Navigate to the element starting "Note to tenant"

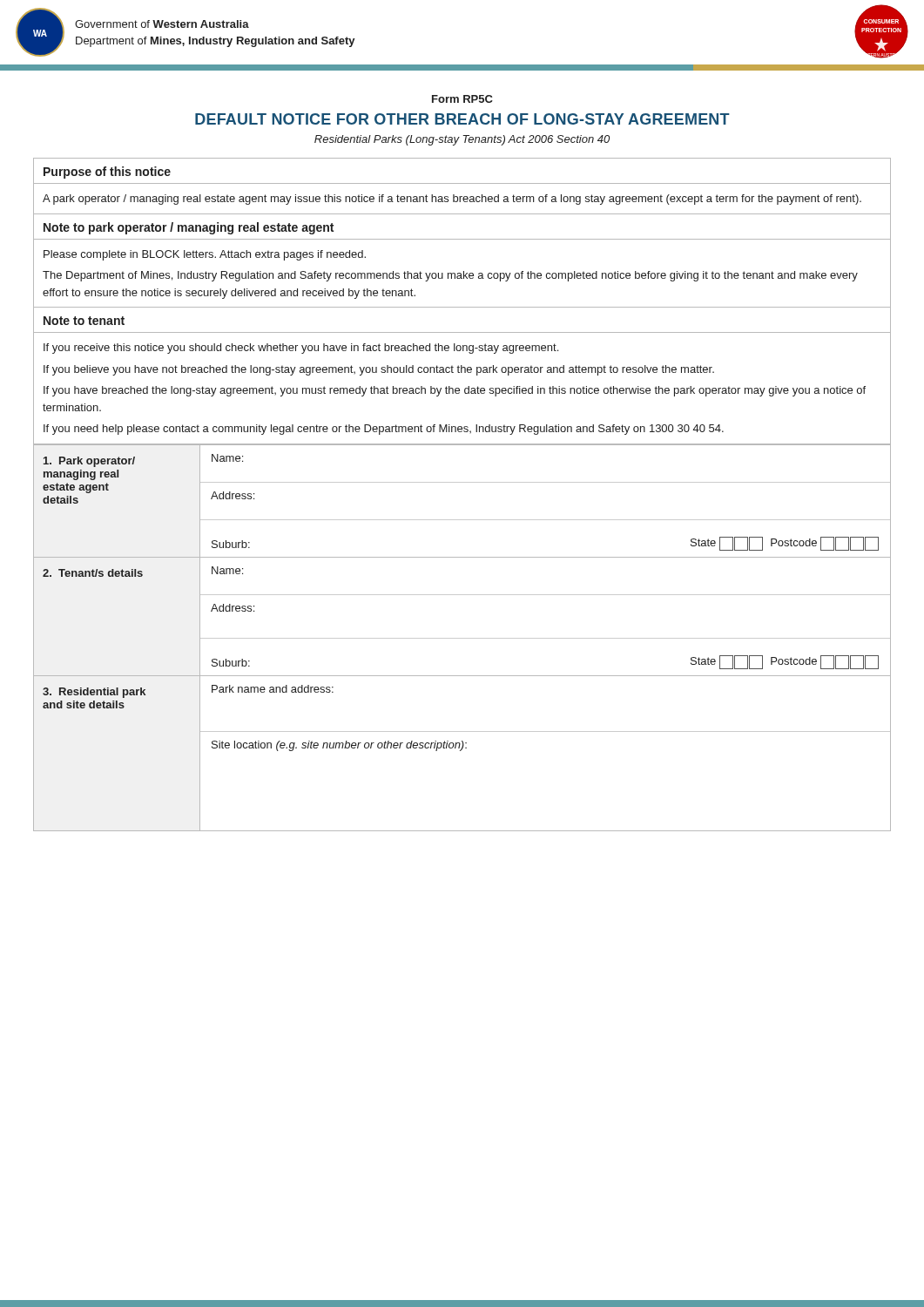coord(84,321)
